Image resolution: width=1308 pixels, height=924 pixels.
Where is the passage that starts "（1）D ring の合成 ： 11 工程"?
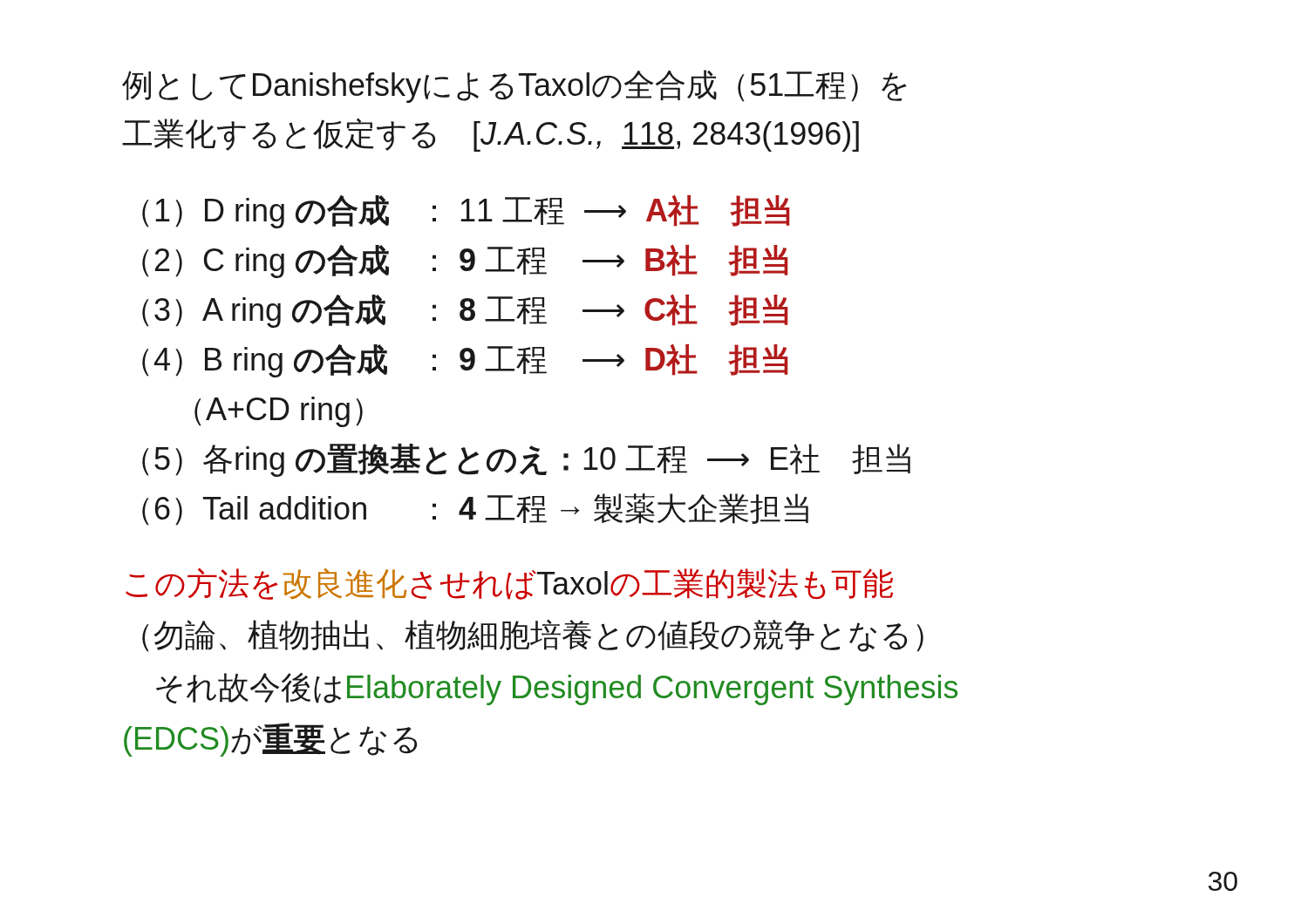coord(458,211)
